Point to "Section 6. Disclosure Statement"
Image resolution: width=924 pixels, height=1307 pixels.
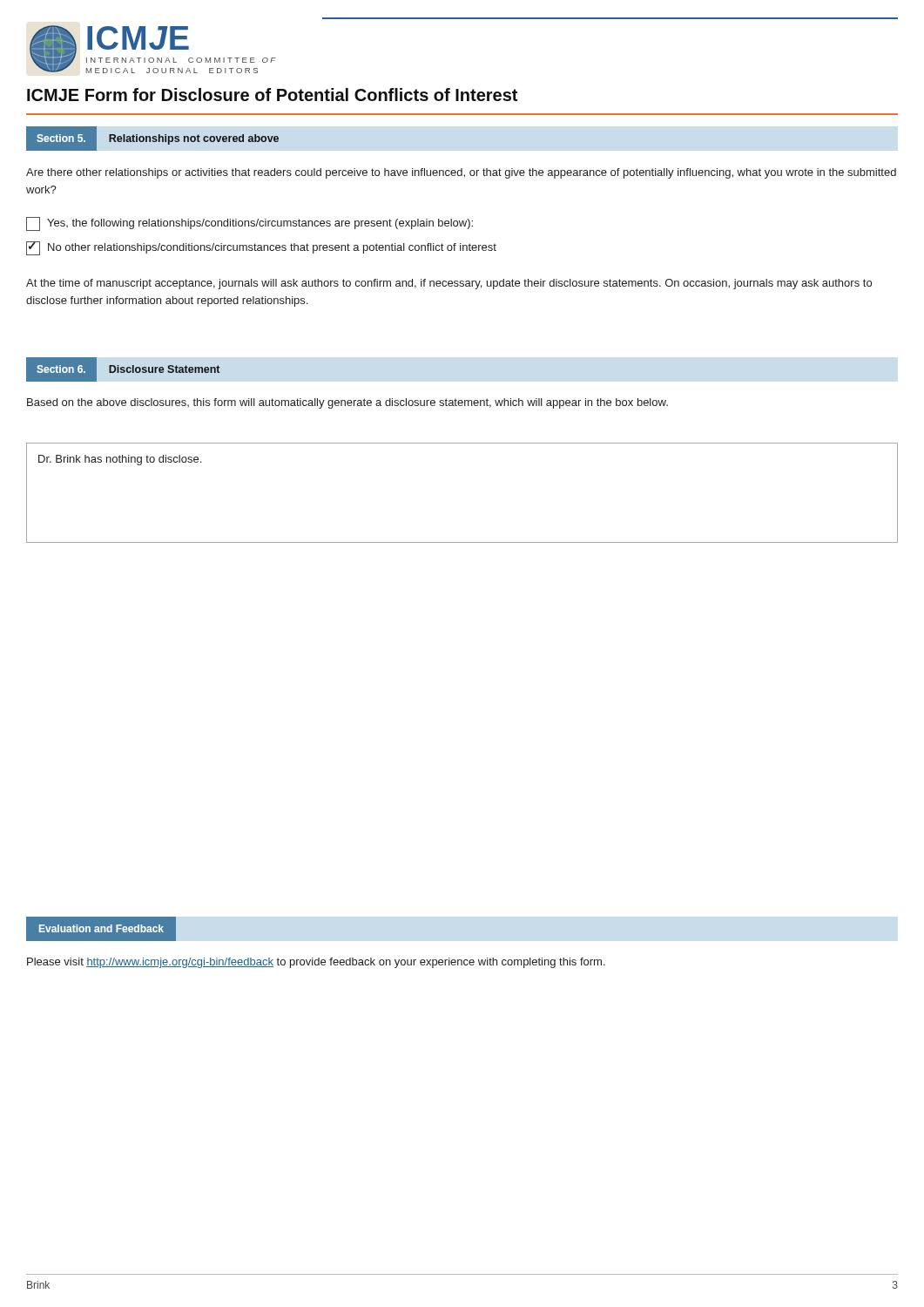[123, 369]
